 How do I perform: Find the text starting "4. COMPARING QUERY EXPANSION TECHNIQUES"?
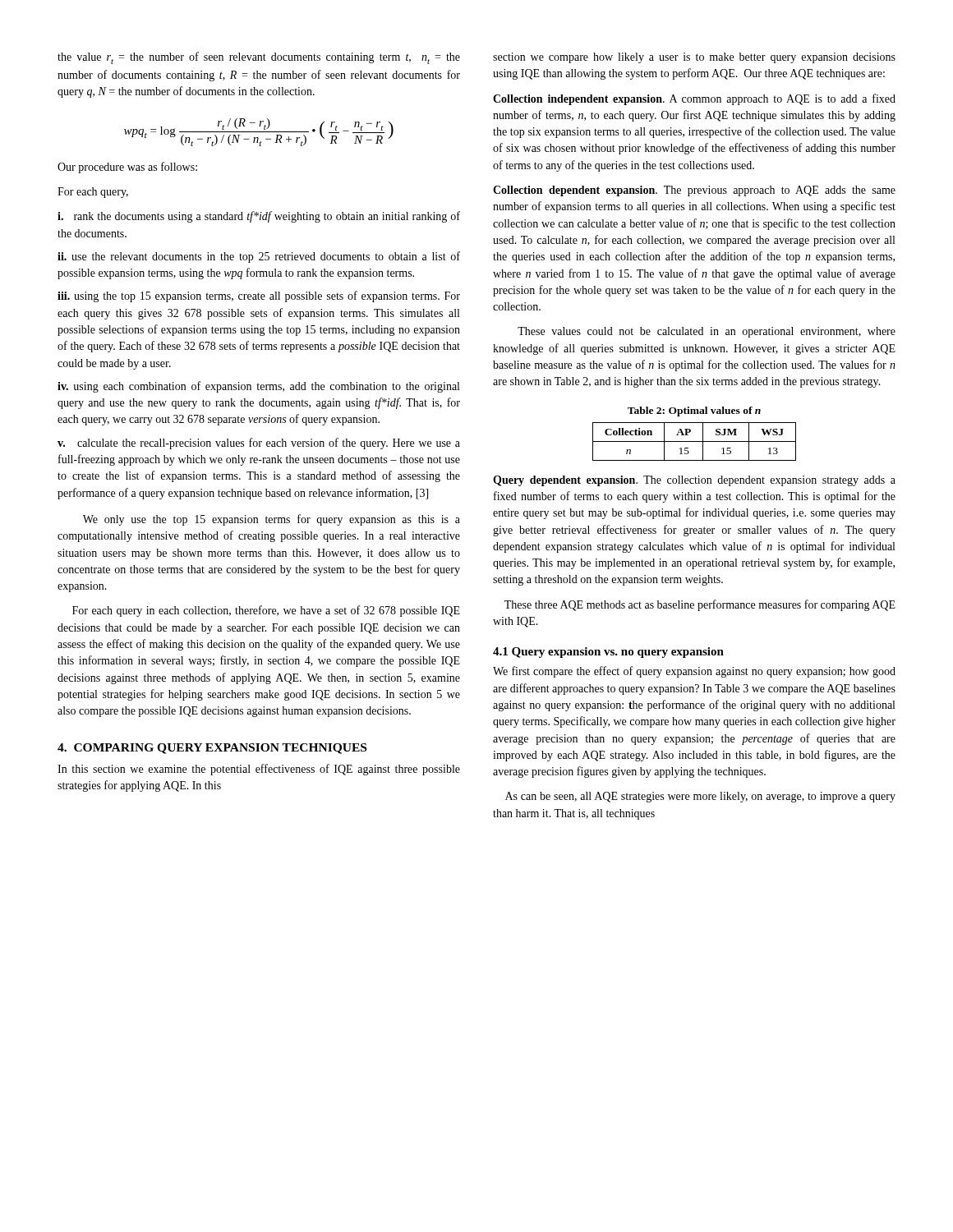(212, 747)
